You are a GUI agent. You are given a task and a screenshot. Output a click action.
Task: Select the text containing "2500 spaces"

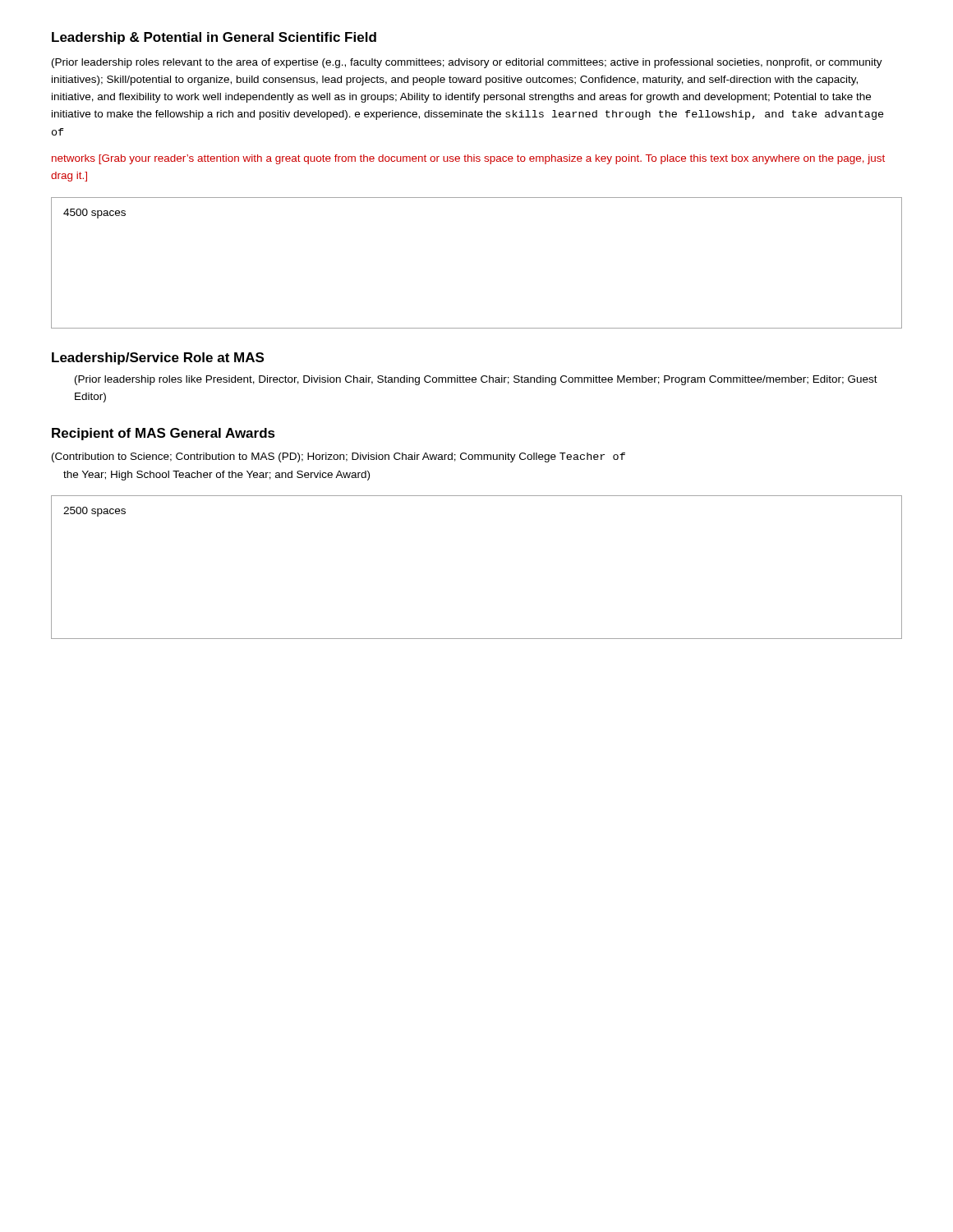pyautogui.click(x=95, y=511)
